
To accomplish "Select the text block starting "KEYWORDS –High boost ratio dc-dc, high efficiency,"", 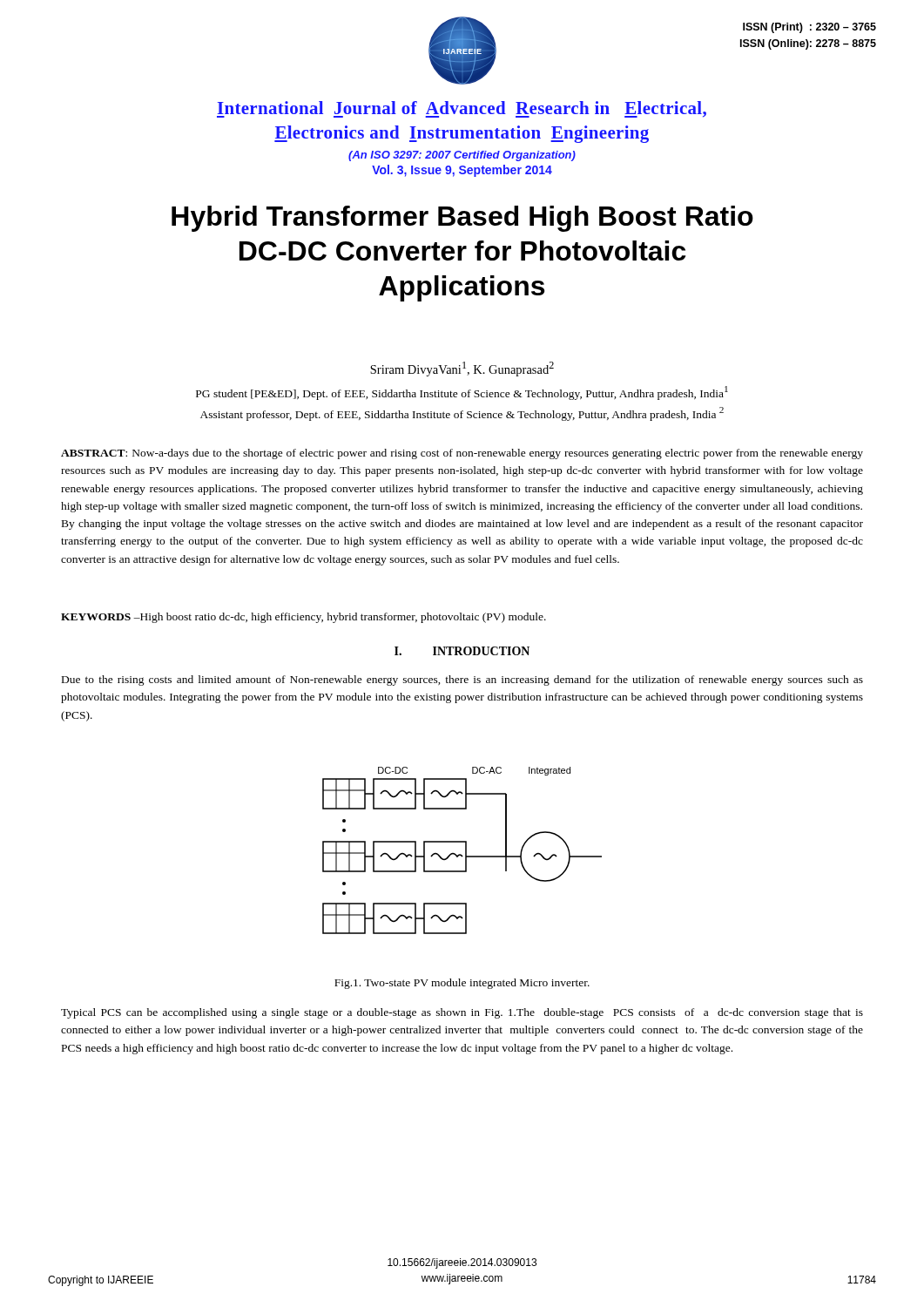I will 304,617.
